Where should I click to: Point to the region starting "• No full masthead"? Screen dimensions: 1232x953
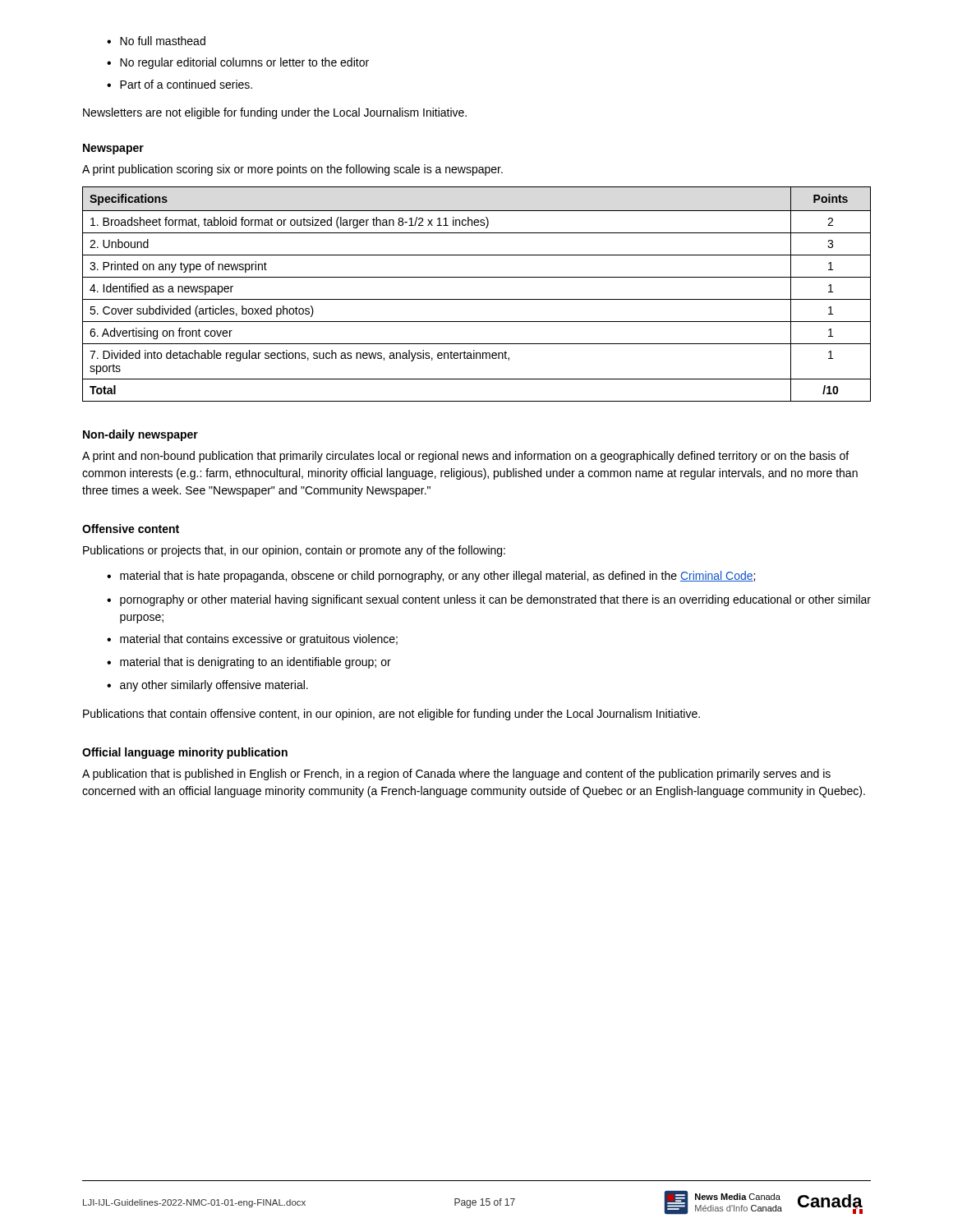(x=156, y=42)
